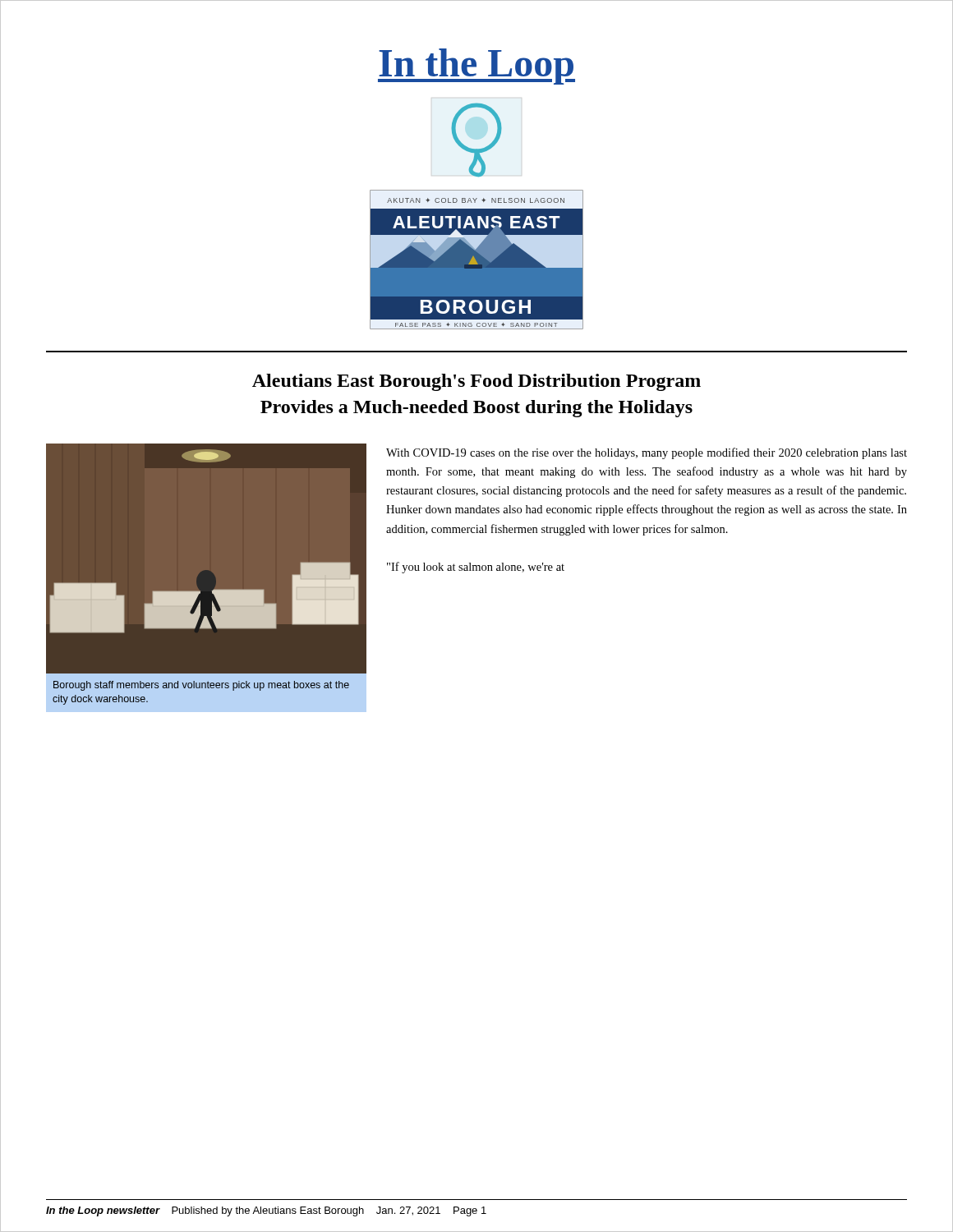Where is the caption that starts "Borough staff members and"?
This screenshot has width=953, height=1232.
click(x=201, y=692)
